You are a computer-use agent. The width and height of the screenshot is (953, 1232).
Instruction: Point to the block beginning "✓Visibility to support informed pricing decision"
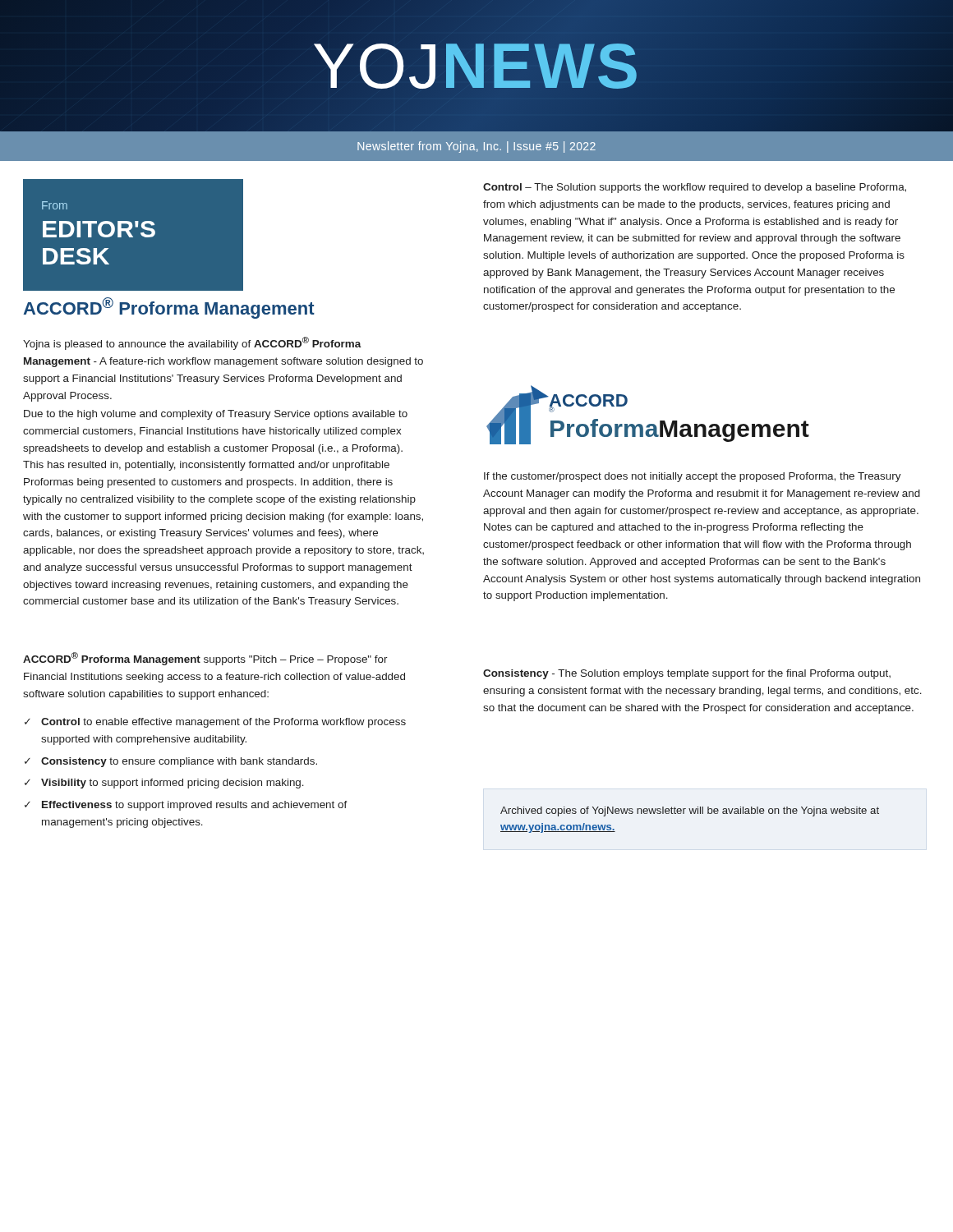pyautogui.click(x=164, y=783)
